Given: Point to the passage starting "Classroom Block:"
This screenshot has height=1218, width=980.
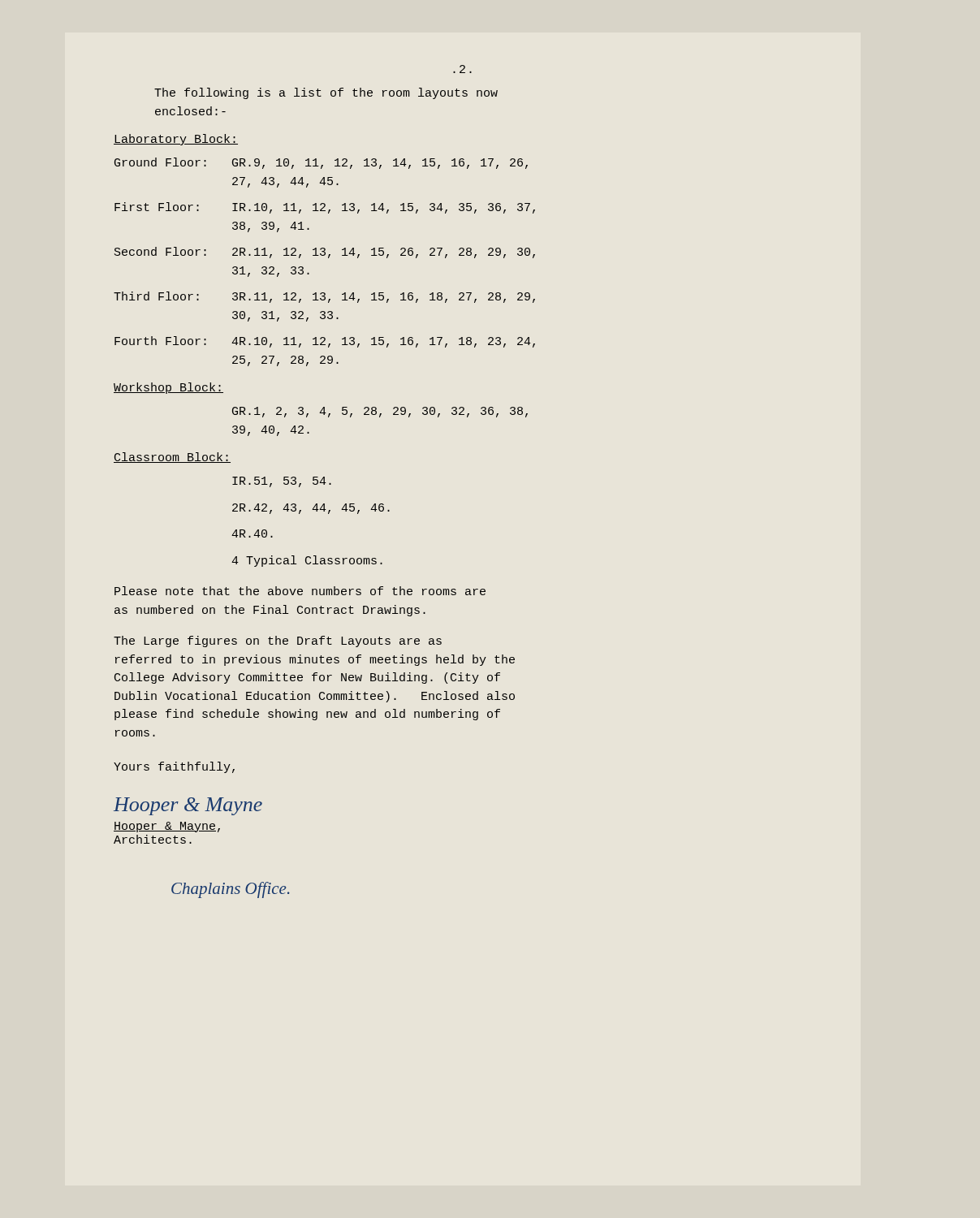Looking at the screenshot, I should [172, 458].
